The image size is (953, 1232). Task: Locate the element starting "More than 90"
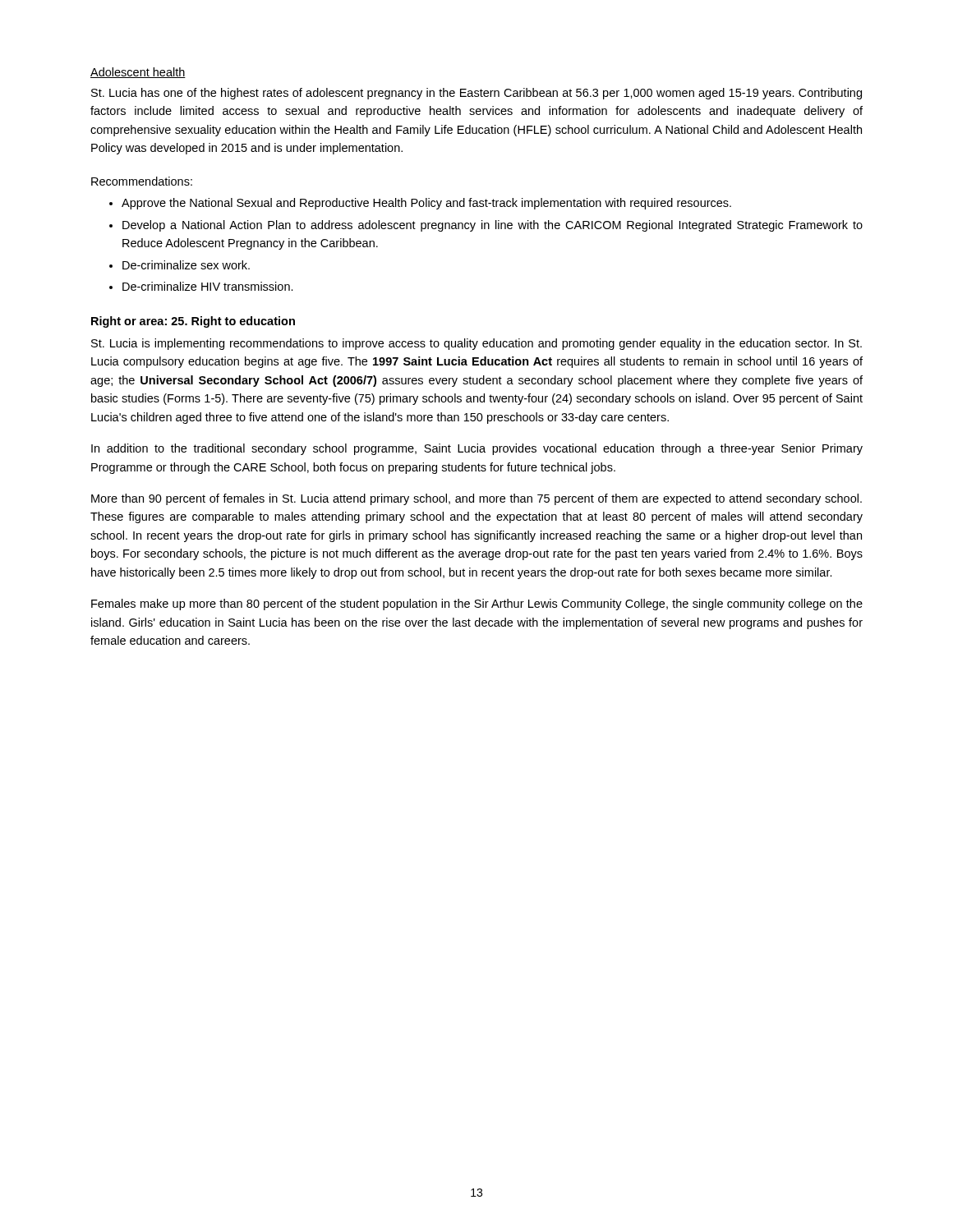pyautogui.click(x=476, y=535)
